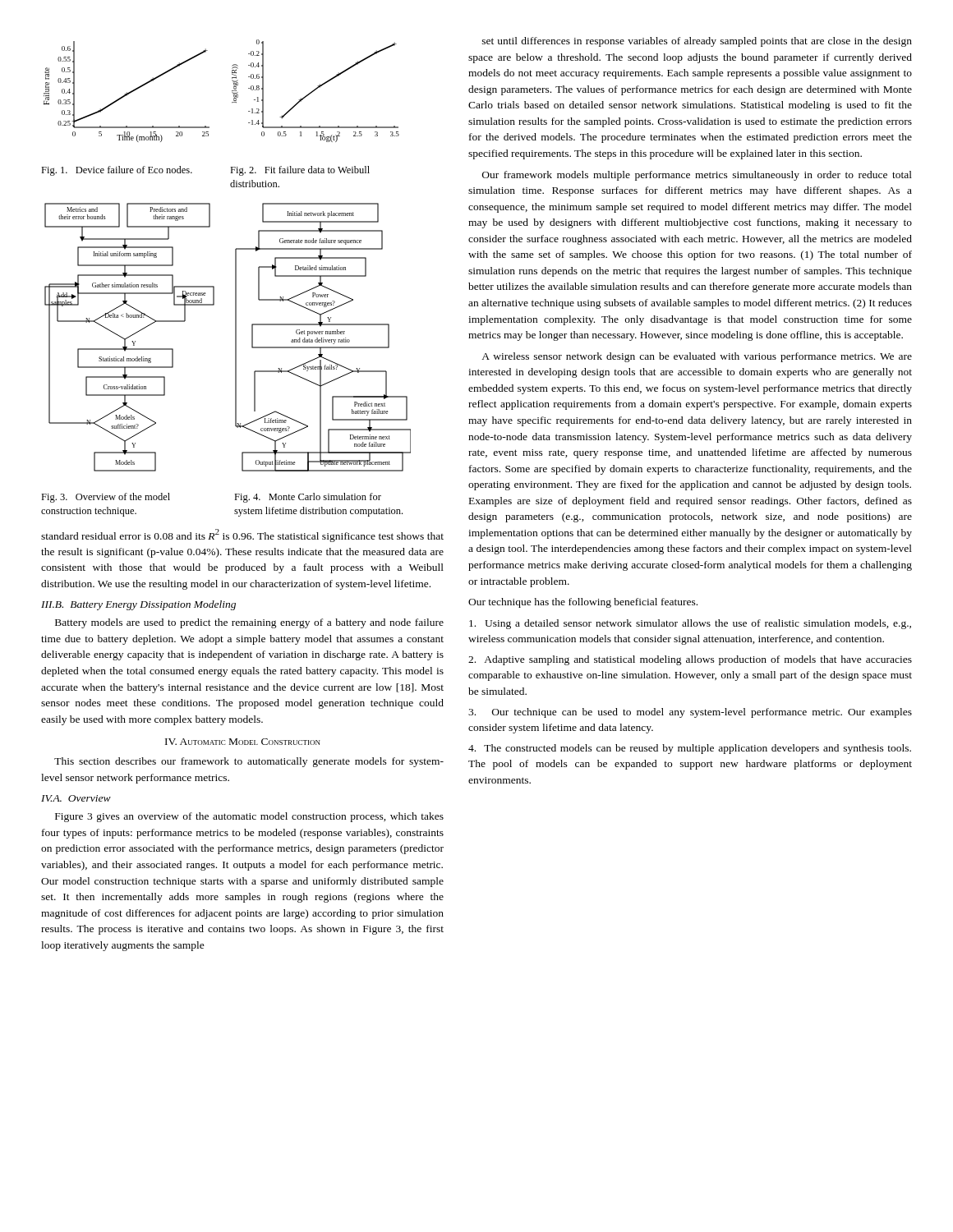This screenshot has height=1232, width=953.
Task: Navigate to the block starting "4. The constructed models can be"
Action: (690, 764)
